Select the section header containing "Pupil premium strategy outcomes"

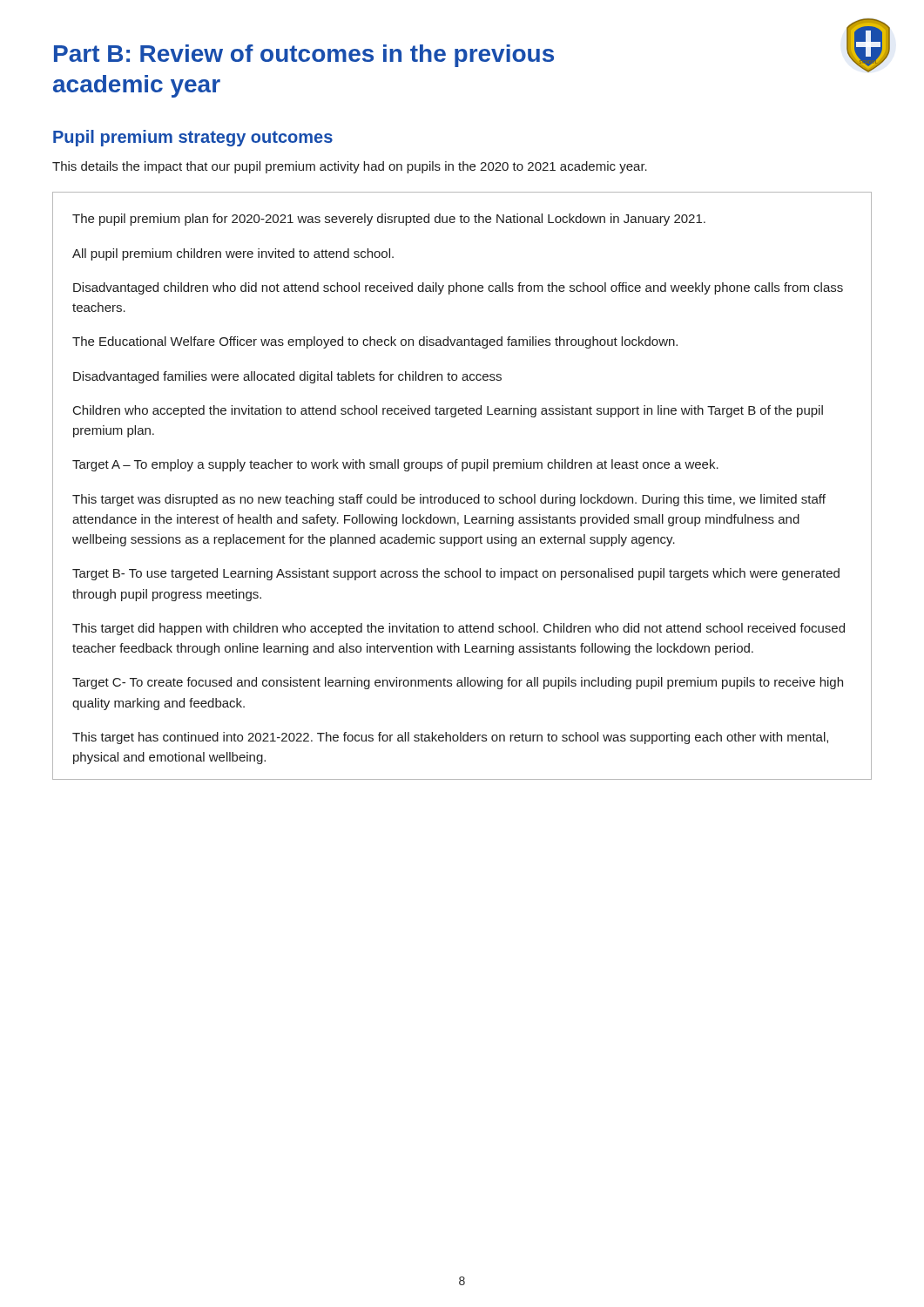[x=193, y=138]
